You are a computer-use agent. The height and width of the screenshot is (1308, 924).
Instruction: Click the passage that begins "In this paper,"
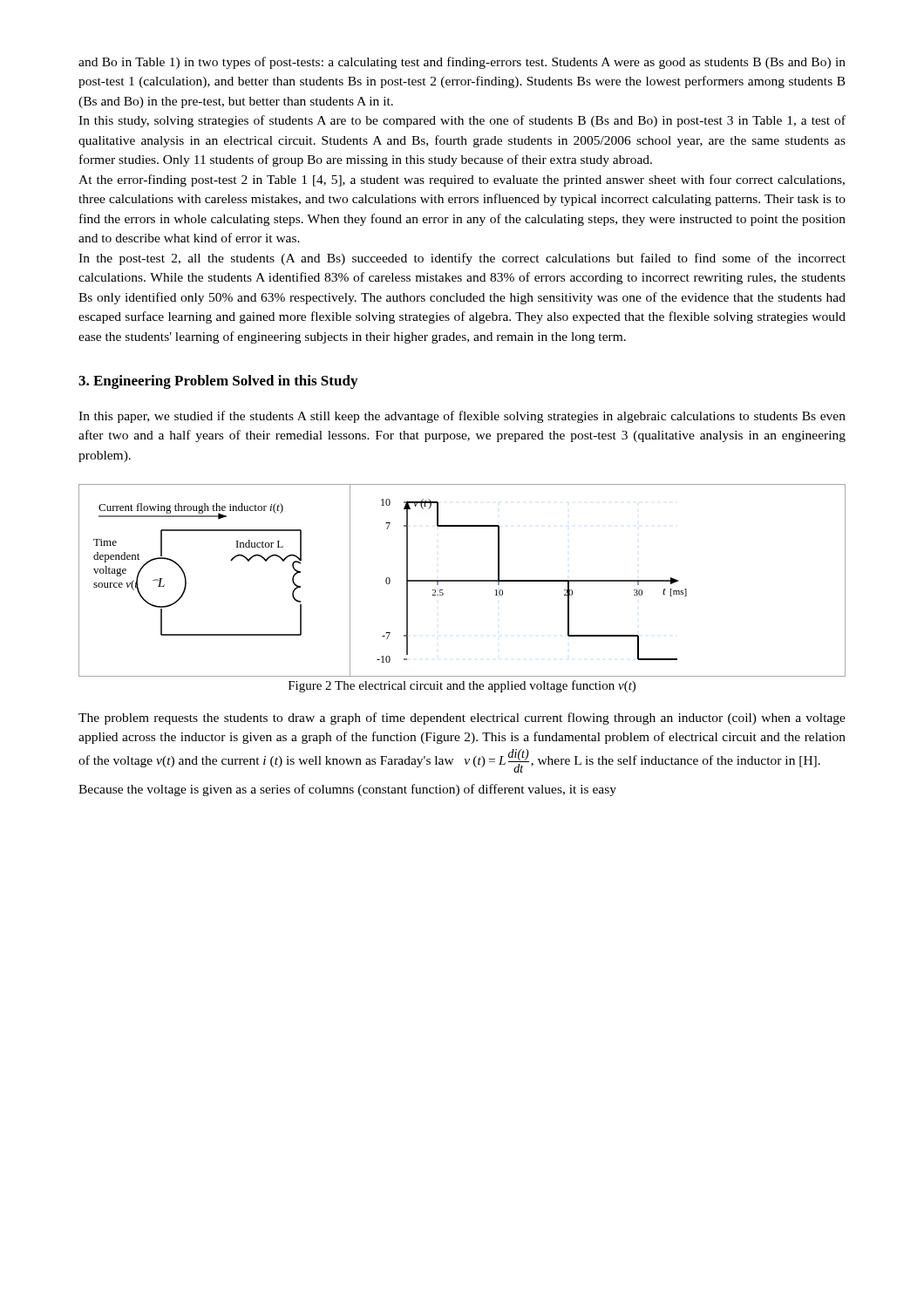(x=462, y=435)
